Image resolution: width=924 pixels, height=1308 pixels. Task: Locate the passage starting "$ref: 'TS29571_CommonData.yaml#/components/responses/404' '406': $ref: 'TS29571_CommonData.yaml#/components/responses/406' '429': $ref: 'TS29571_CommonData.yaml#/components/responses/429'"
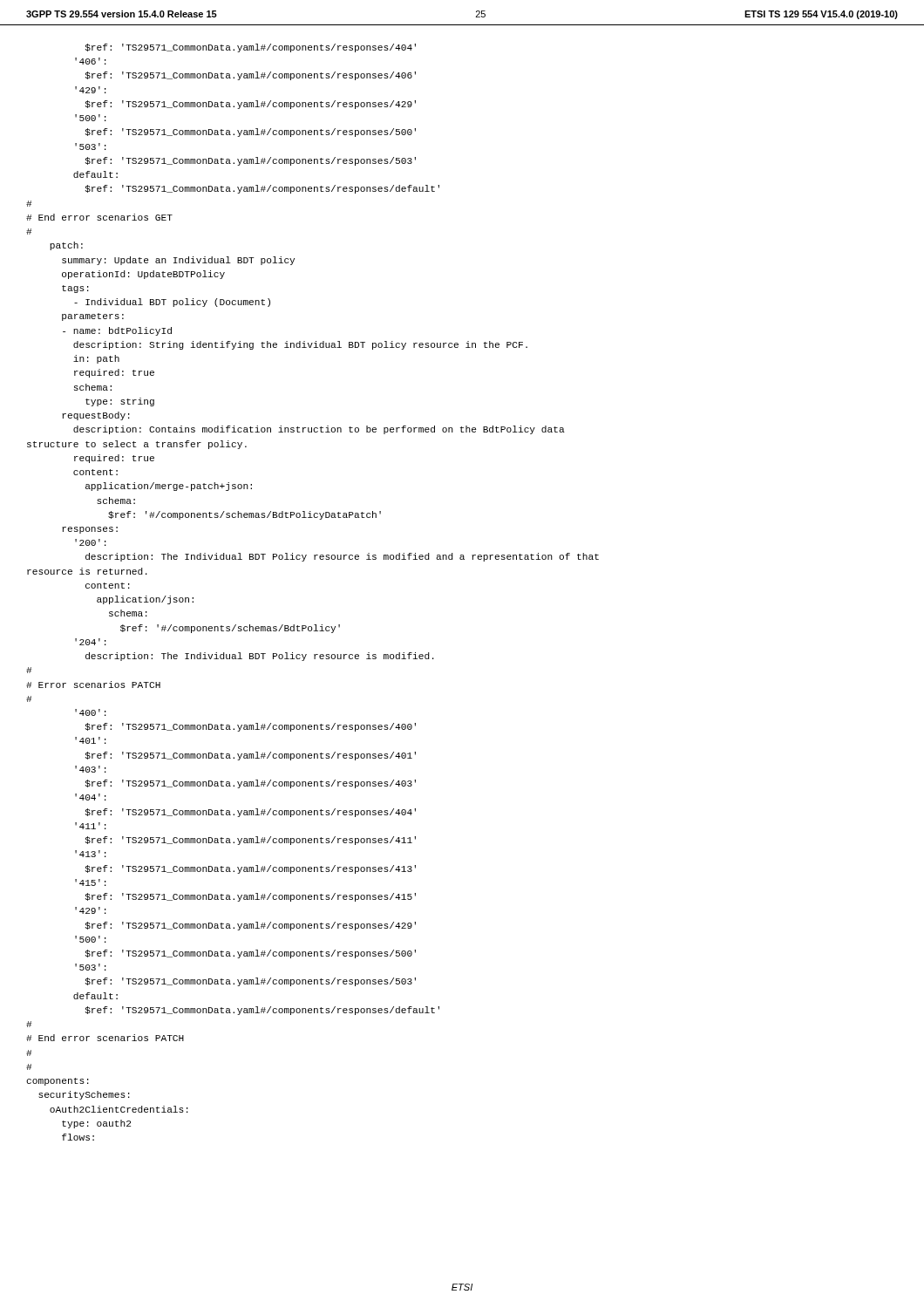251,48
